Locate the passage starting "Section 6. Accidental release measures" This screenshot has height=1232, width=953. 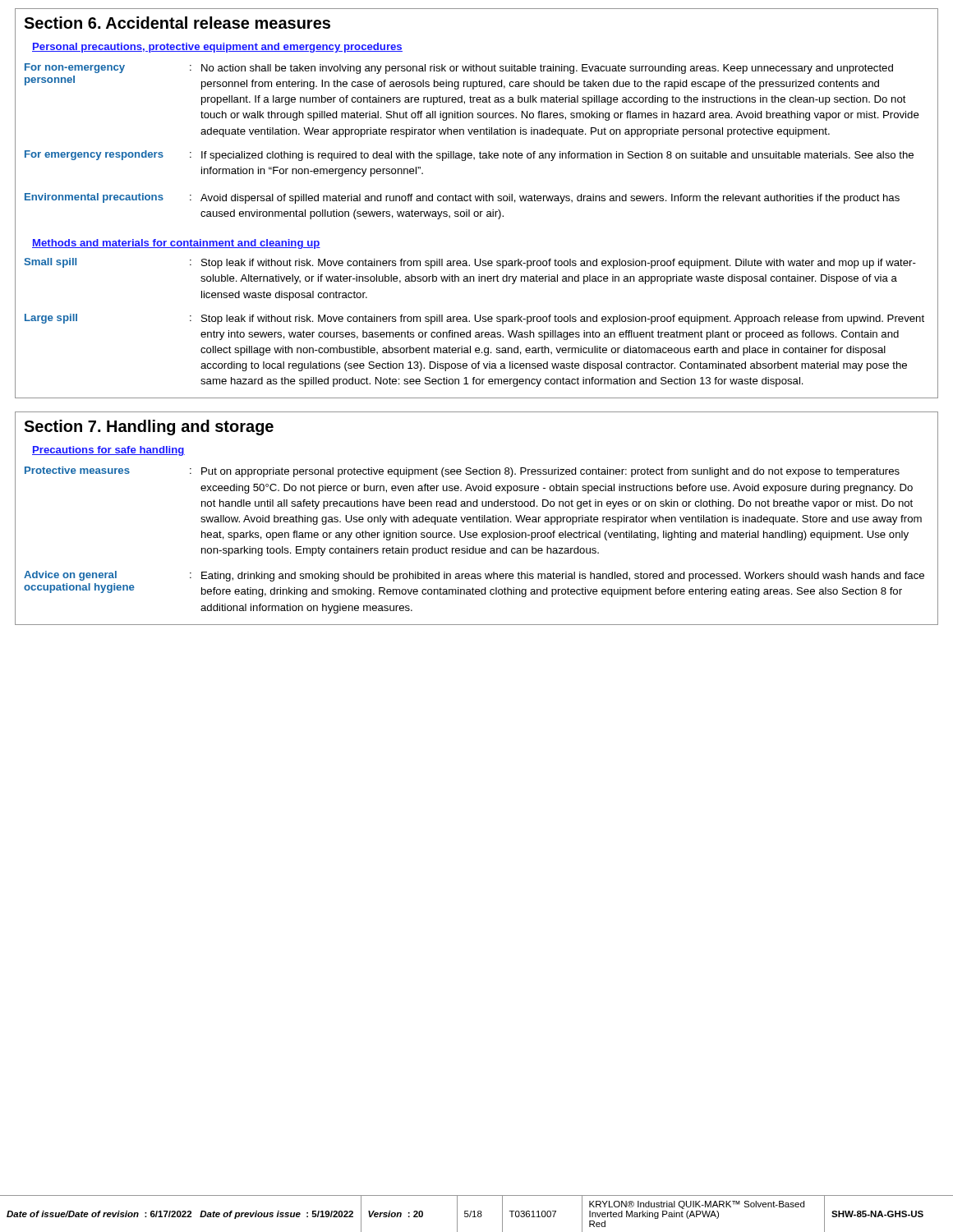click(177, 23)
